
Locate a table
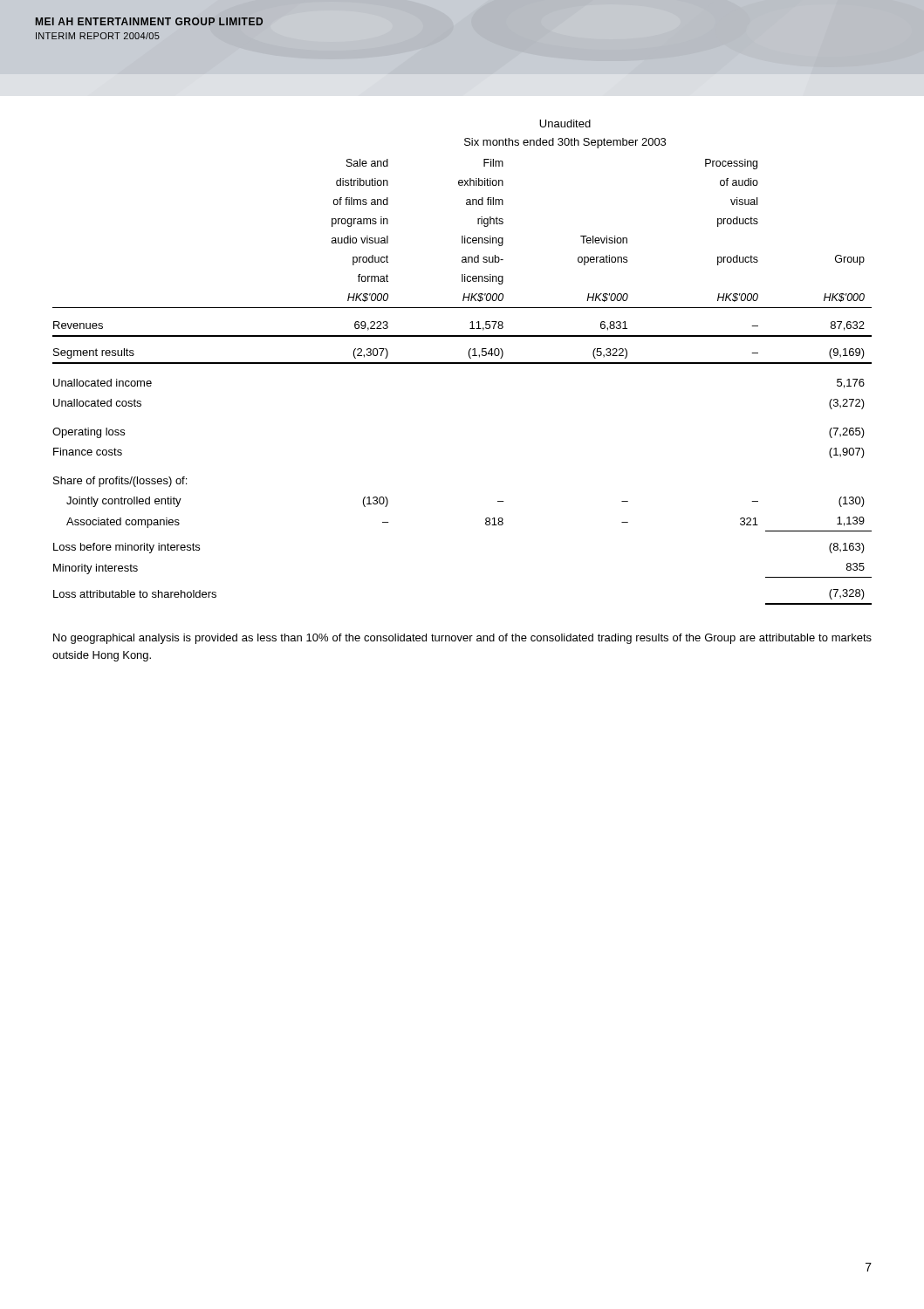click(x=462, y=359)
